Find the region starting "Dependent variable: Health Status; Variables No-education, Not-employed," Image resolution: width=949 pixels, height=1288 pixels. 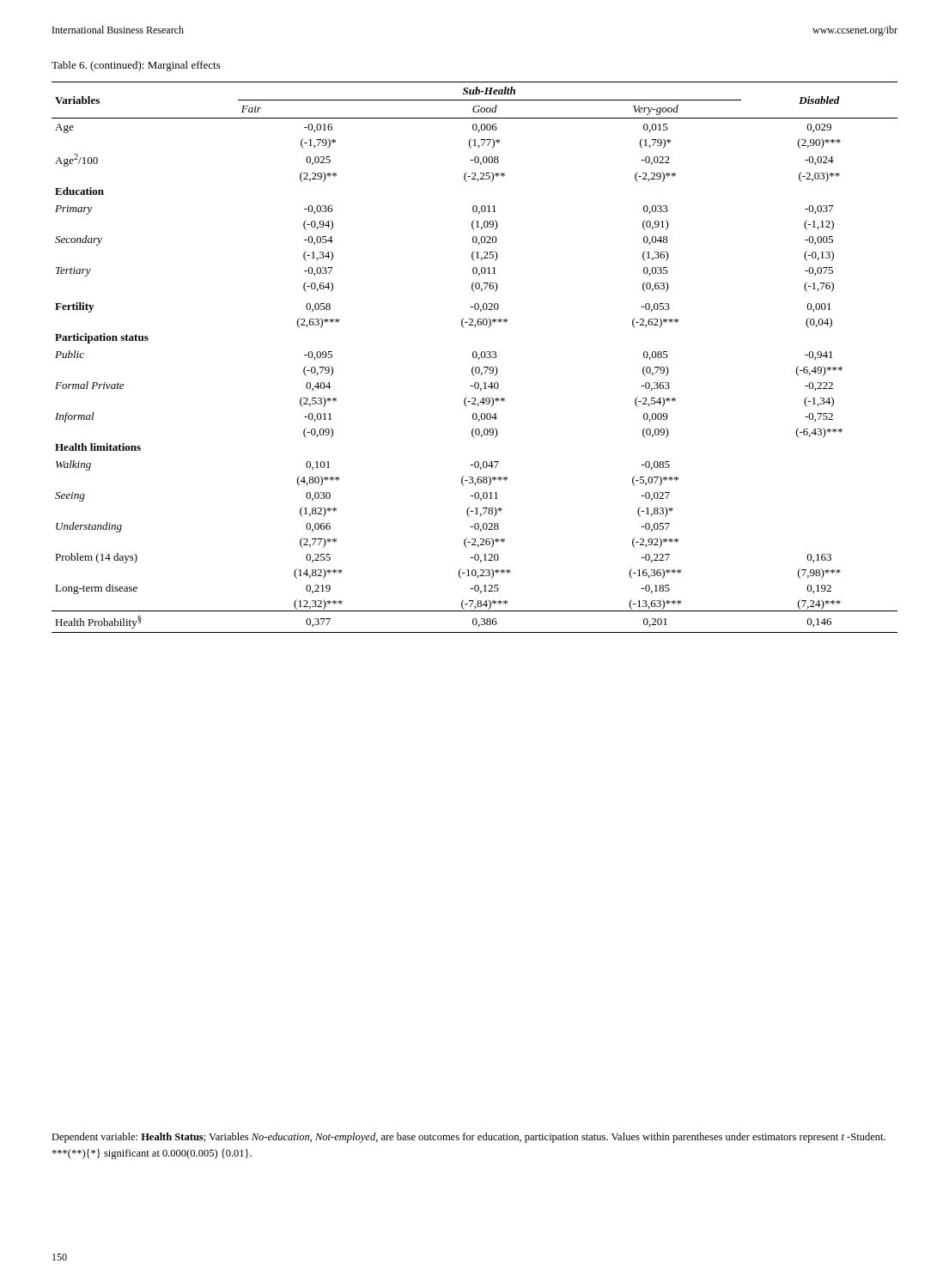click(469, 1145)
